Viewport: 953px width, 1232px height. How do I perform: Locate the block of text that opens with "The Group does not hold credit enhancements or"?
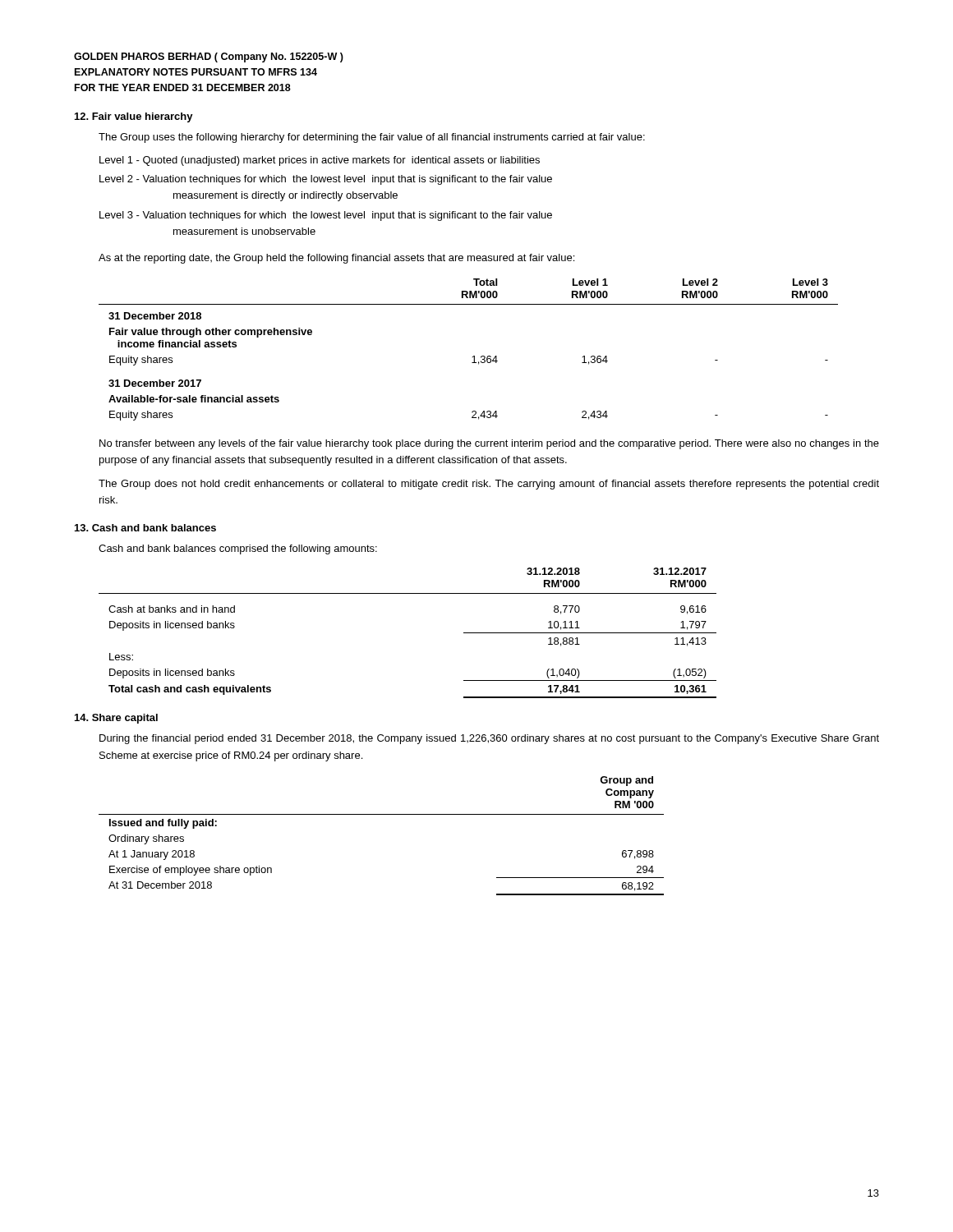tap(489, 491)
